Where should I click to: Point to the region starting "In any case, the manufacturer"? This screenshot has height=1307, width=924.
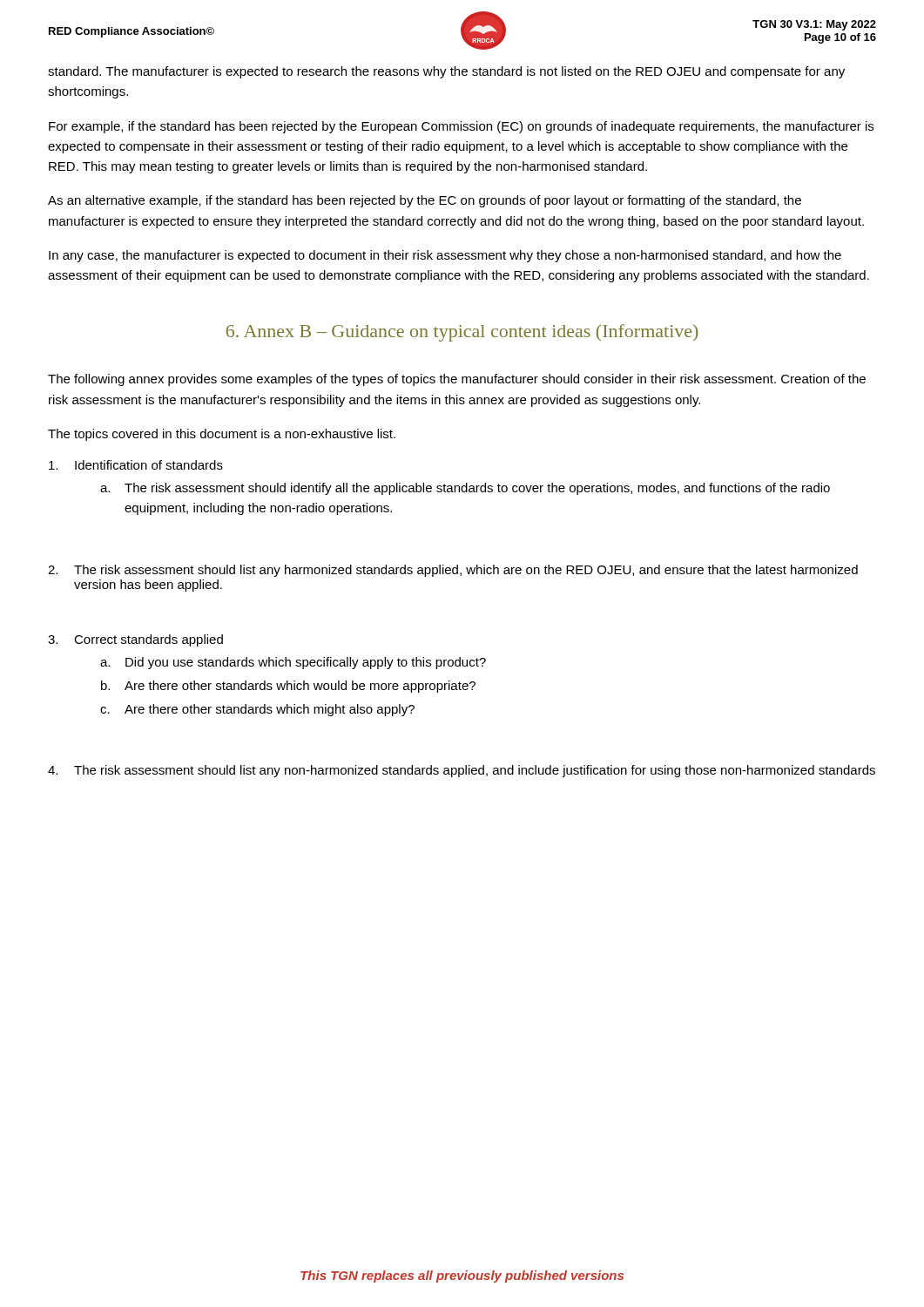[459, 265]
